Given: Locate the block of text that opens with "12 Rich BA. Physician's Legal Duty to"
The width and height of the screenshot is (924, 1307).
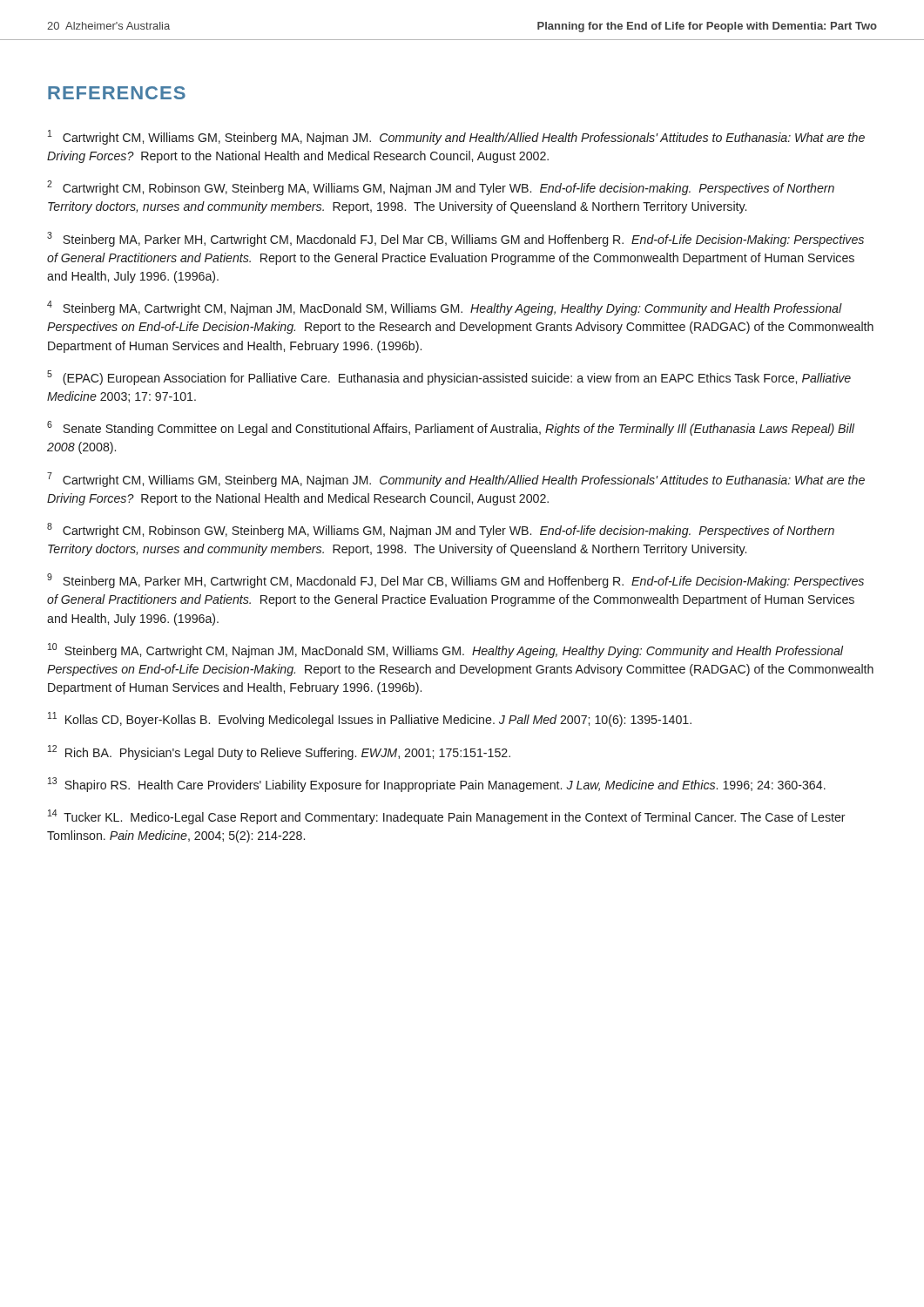Looking at the screenshot, I should click(279, 751).
